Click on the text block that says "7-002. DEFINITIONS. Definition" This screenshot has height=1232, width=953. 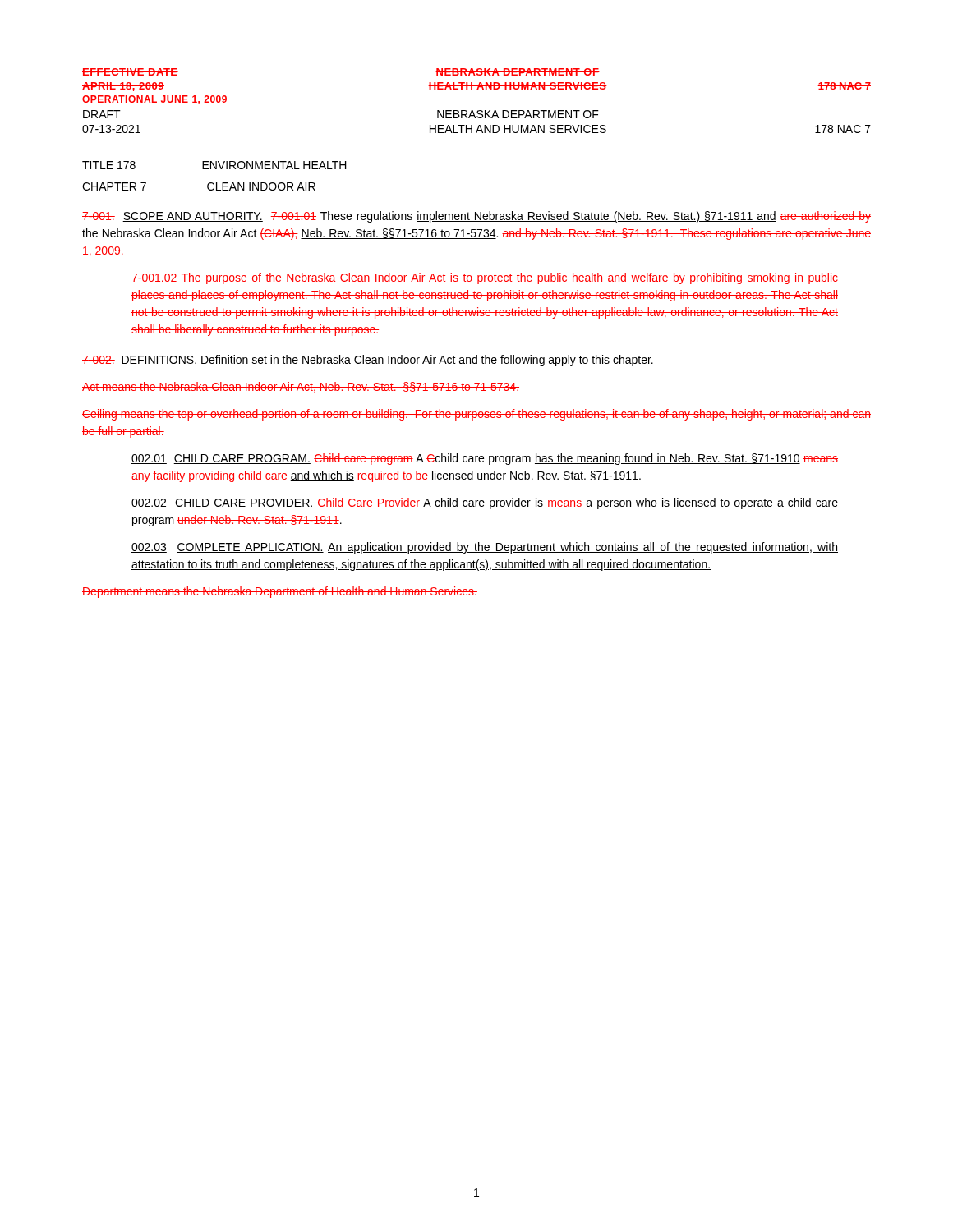tap(368, 360)
